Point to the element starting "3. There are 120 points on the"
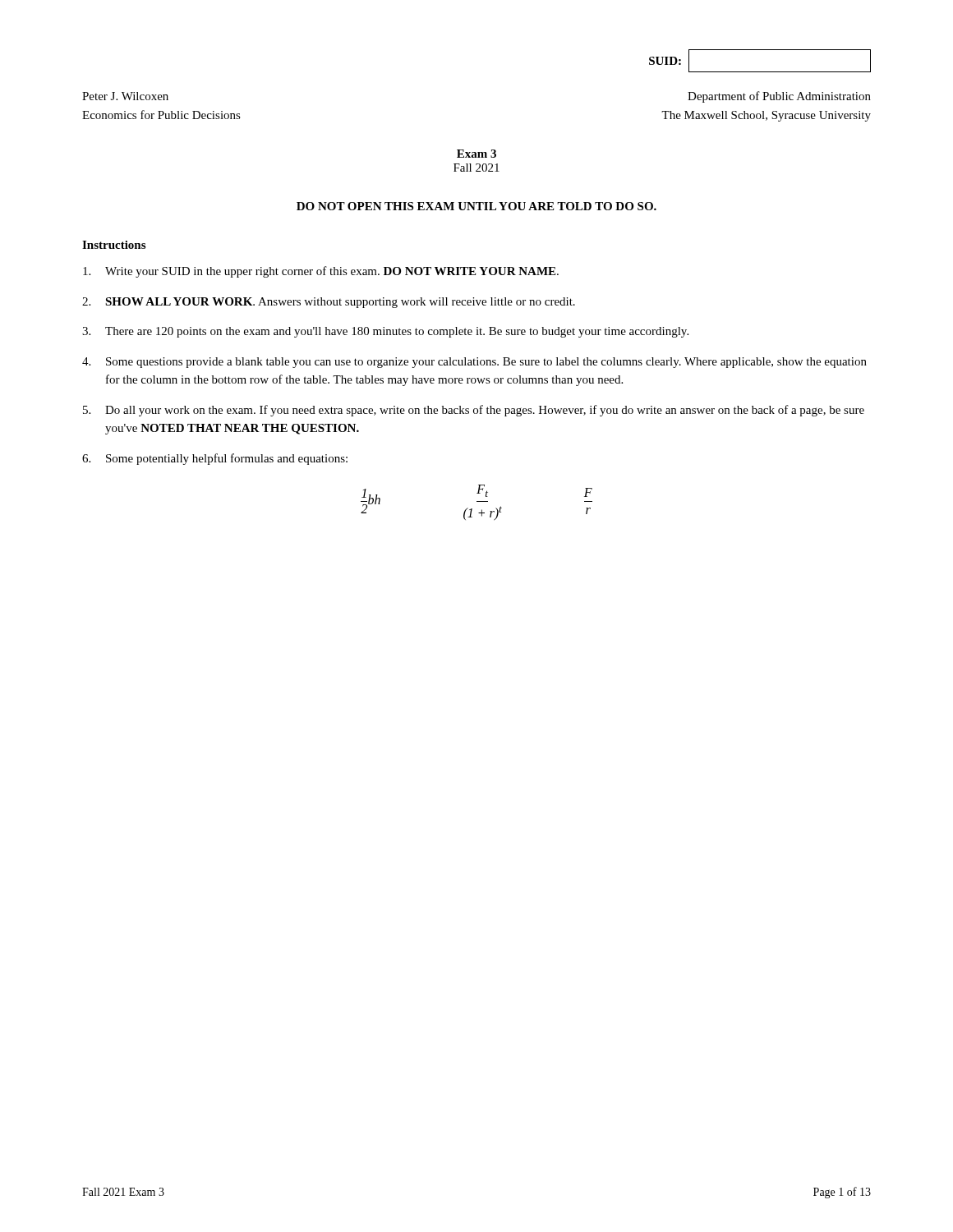Viewport: 953px width, 1232px height. (x=476, y=331)
